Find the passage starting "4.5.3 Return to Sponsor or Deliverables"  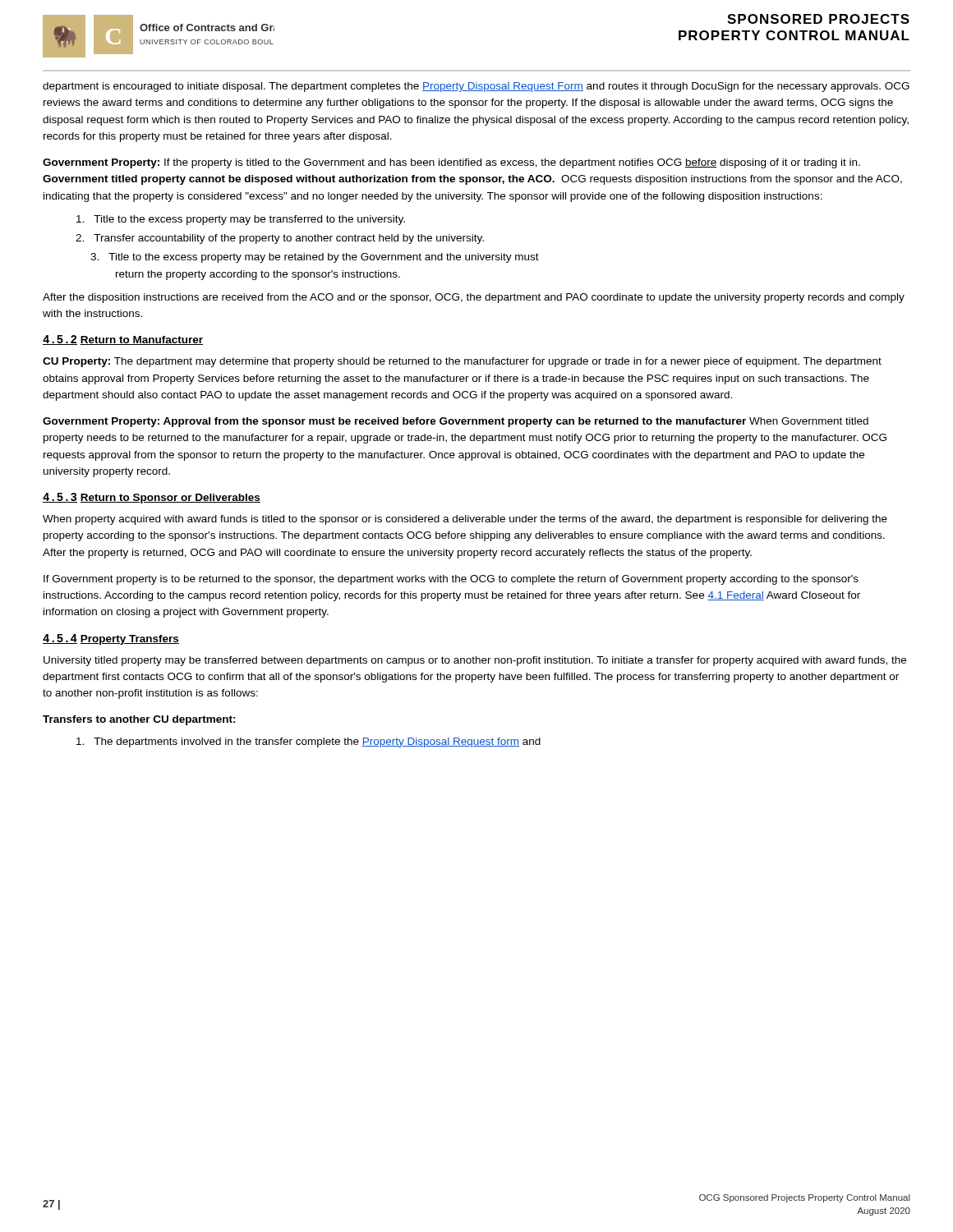pyautogui.click(x=151, y=498)
